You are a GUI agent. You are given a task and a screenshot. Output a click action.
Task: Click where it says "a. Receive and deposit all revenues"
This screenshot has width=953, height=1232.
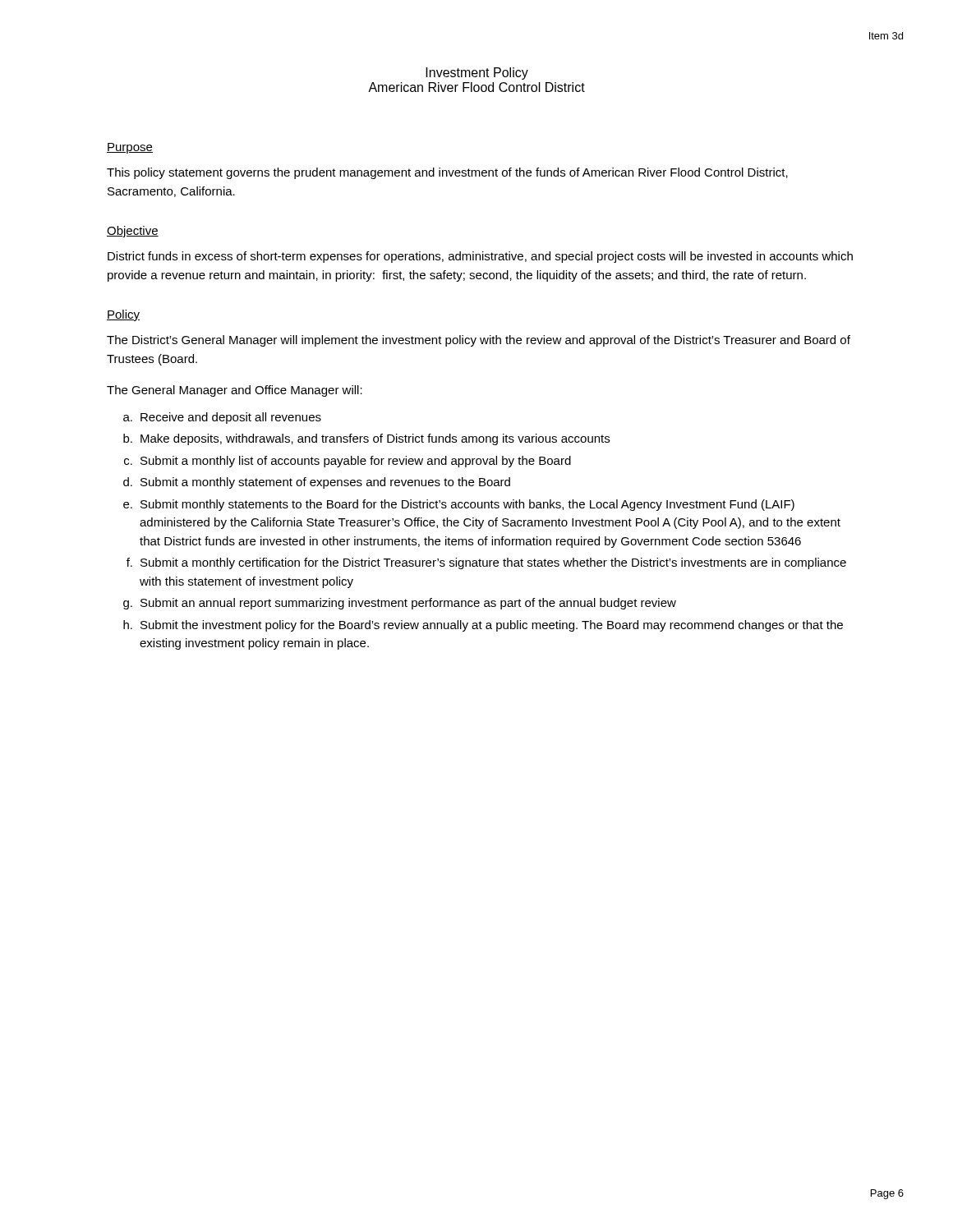pyautogui.click(x=222, y=418)
